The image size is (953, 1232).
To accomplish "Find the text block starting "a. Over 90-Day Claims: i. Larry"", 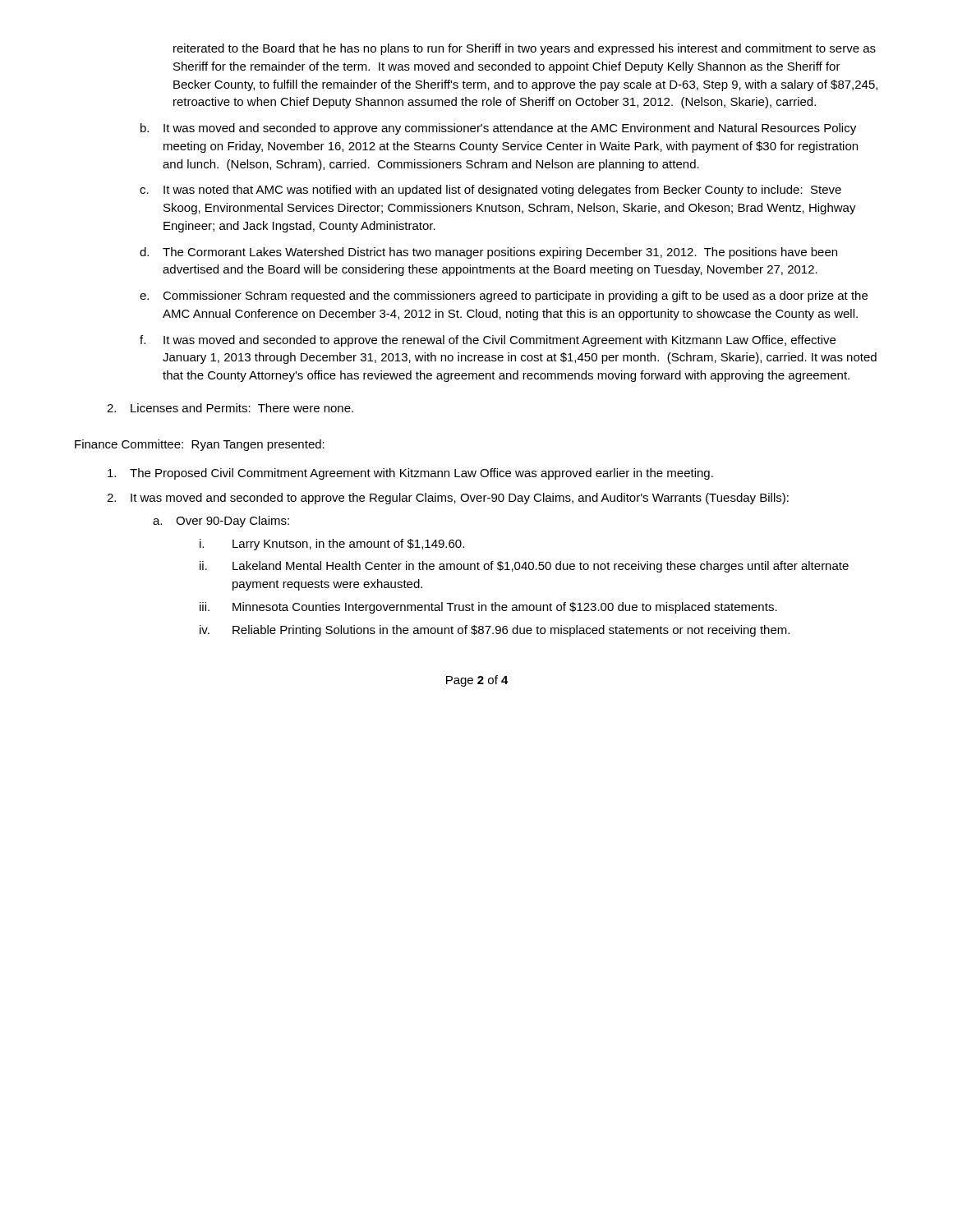I will pyautogui.click(x=516, y=577).
